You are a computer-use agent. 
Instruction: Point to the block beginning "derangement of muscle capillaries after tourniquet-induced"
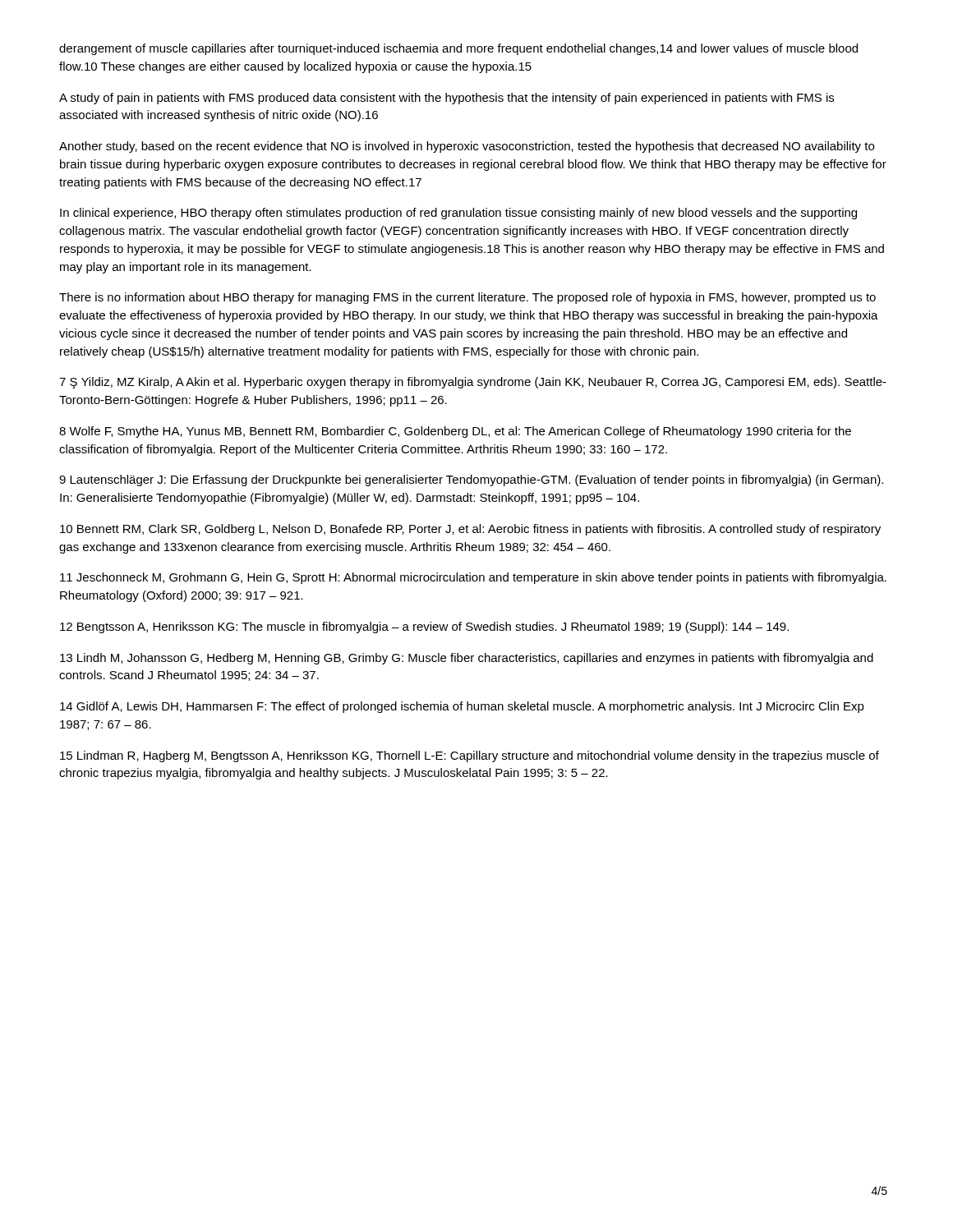tap(459, 57)
